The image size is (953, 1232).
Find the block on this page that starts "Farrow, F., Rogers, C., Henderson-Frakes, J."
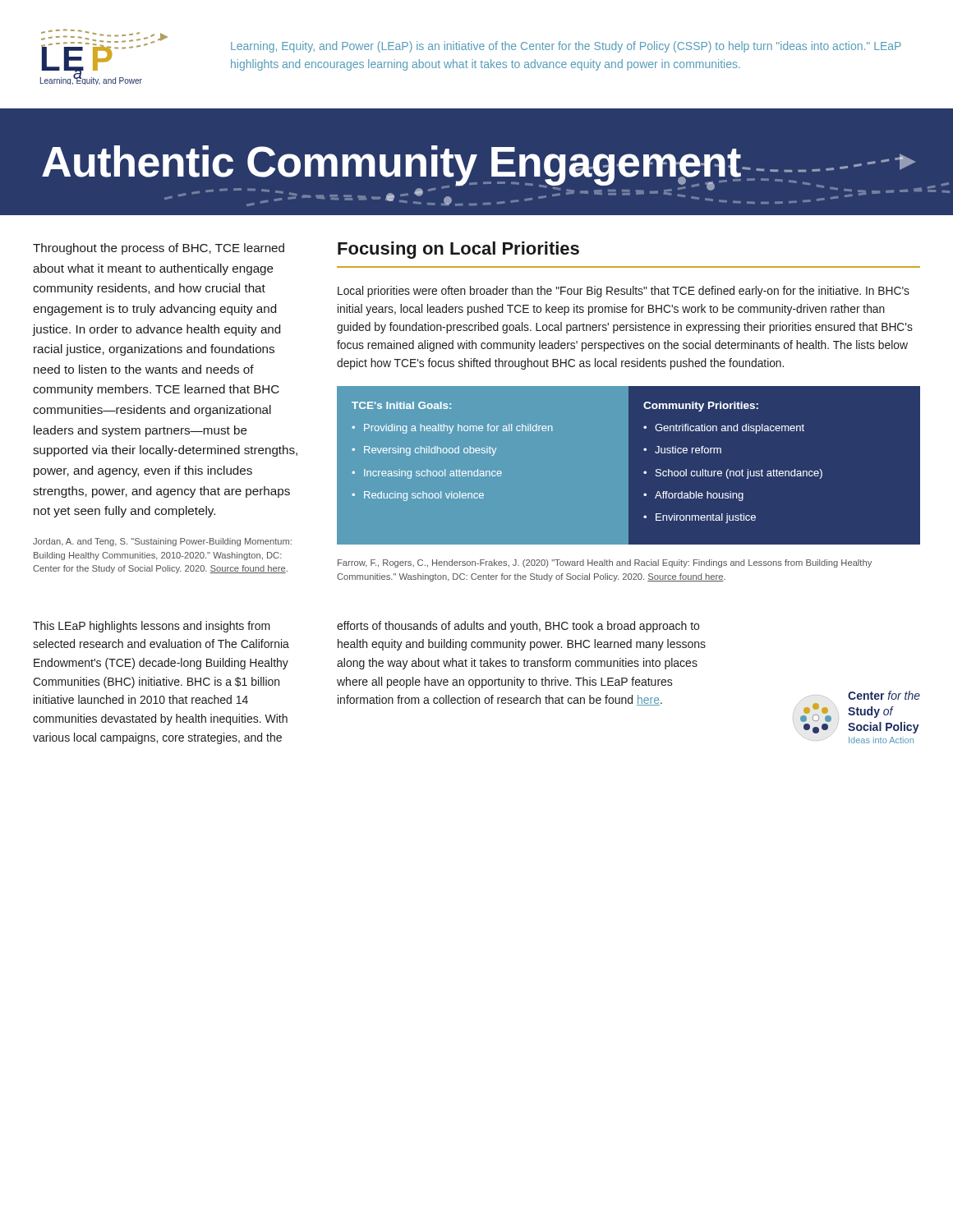(604, 570)
